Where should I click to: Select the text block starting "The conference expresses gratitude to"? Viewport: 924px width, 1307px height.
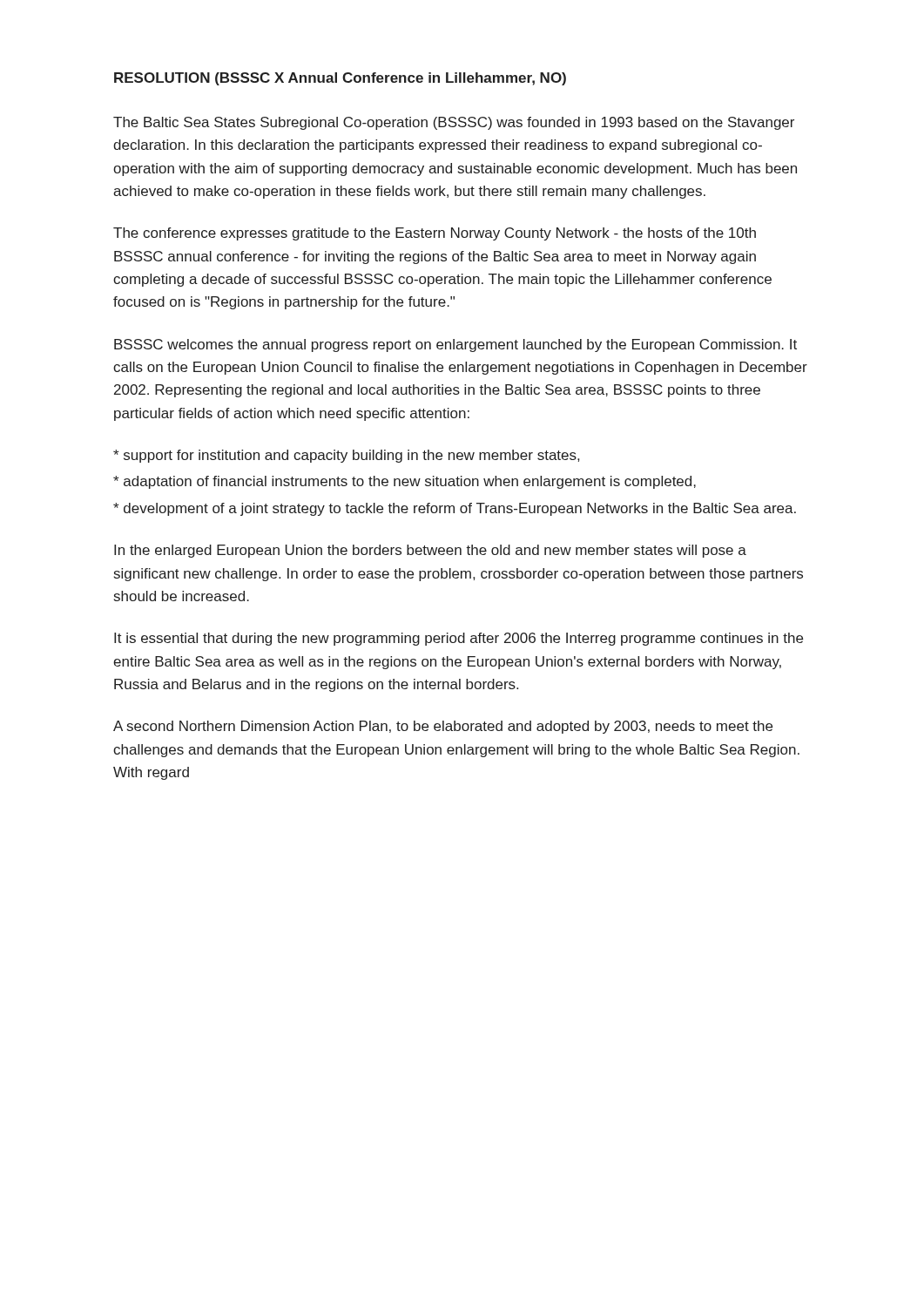[443, 268]
